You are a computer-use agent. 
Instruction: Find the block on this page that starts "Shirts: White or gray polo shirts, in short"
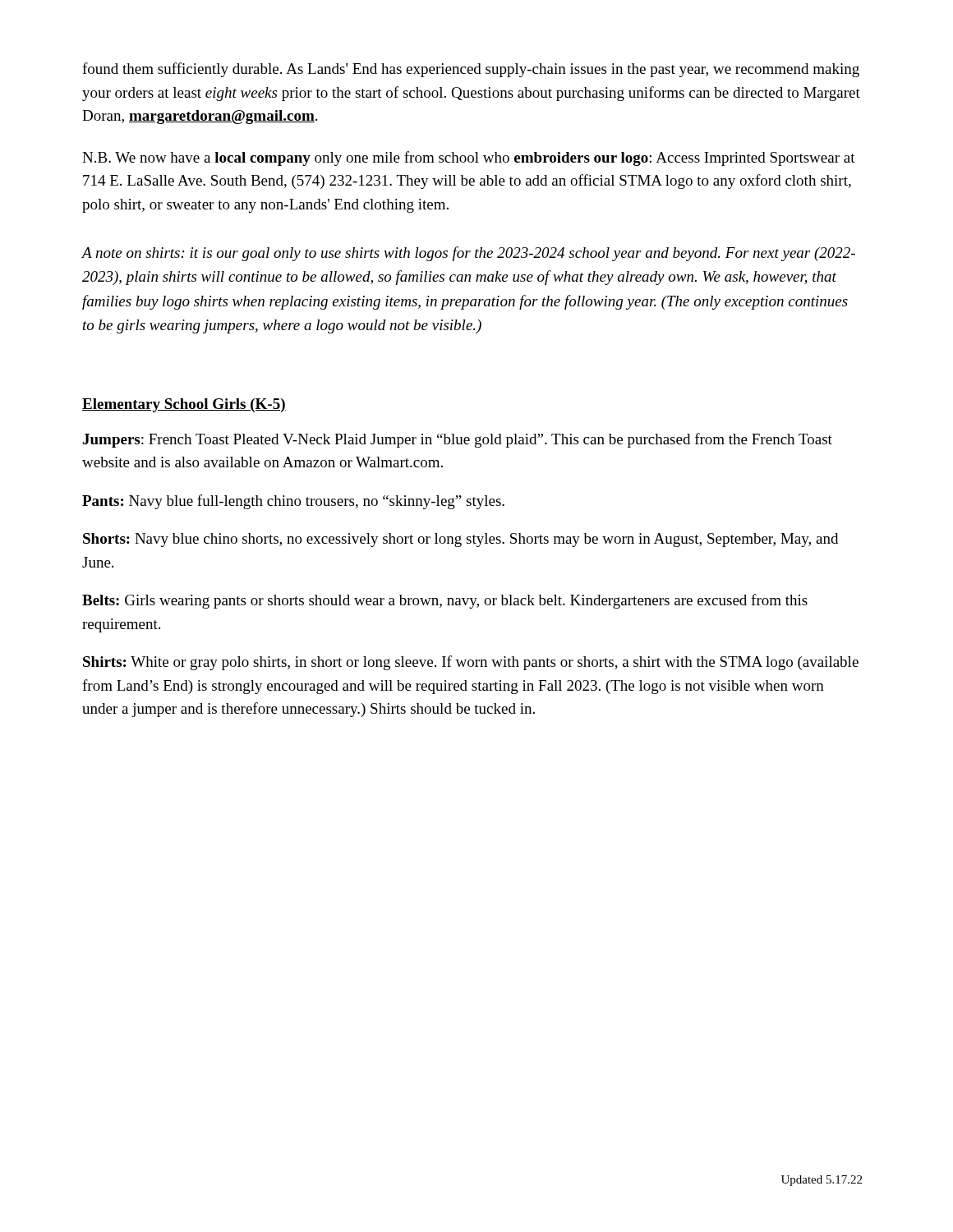point(470,685)
